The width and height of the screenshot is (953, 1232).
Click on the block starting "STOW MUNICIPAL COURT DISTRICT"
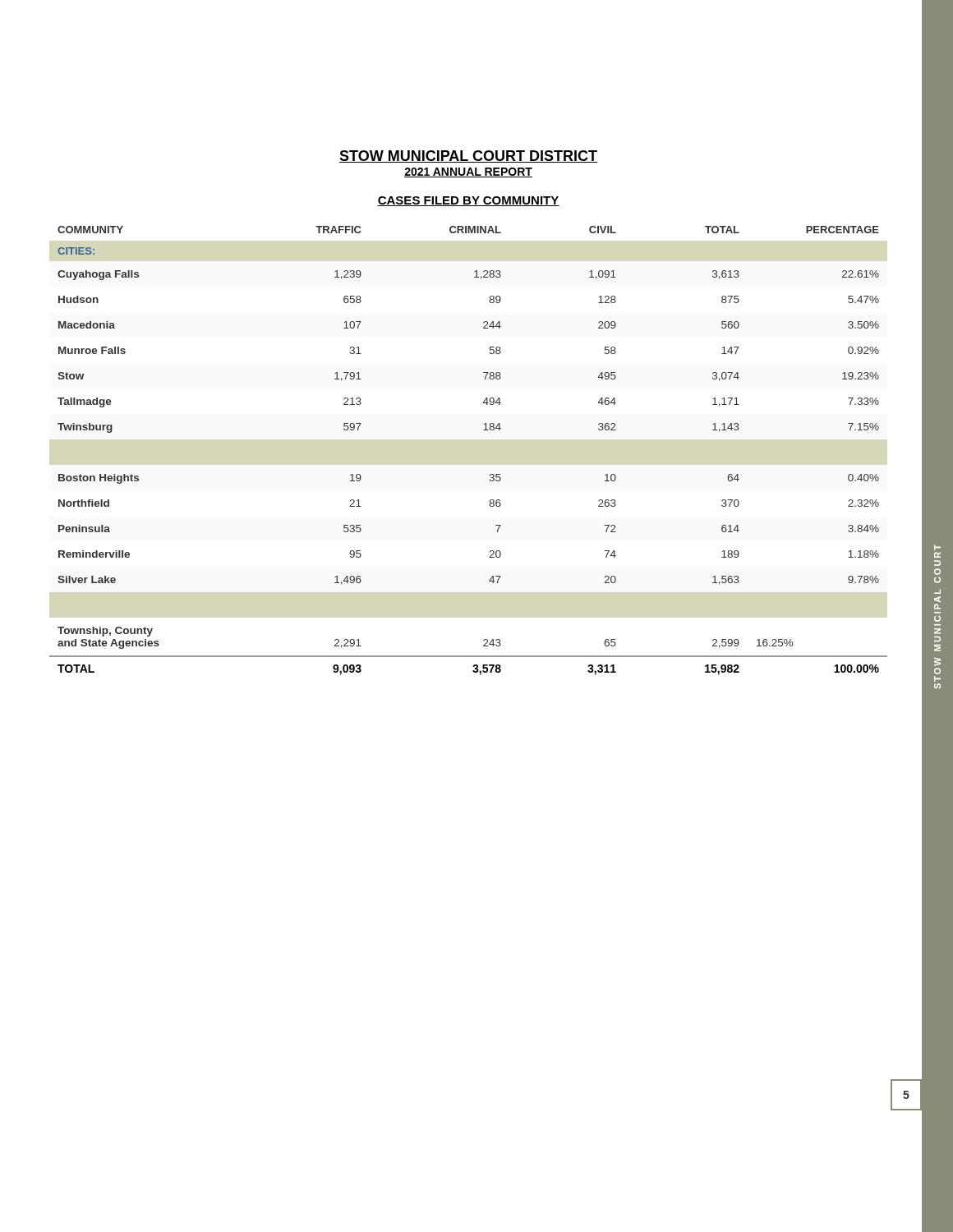pos(468,163)
